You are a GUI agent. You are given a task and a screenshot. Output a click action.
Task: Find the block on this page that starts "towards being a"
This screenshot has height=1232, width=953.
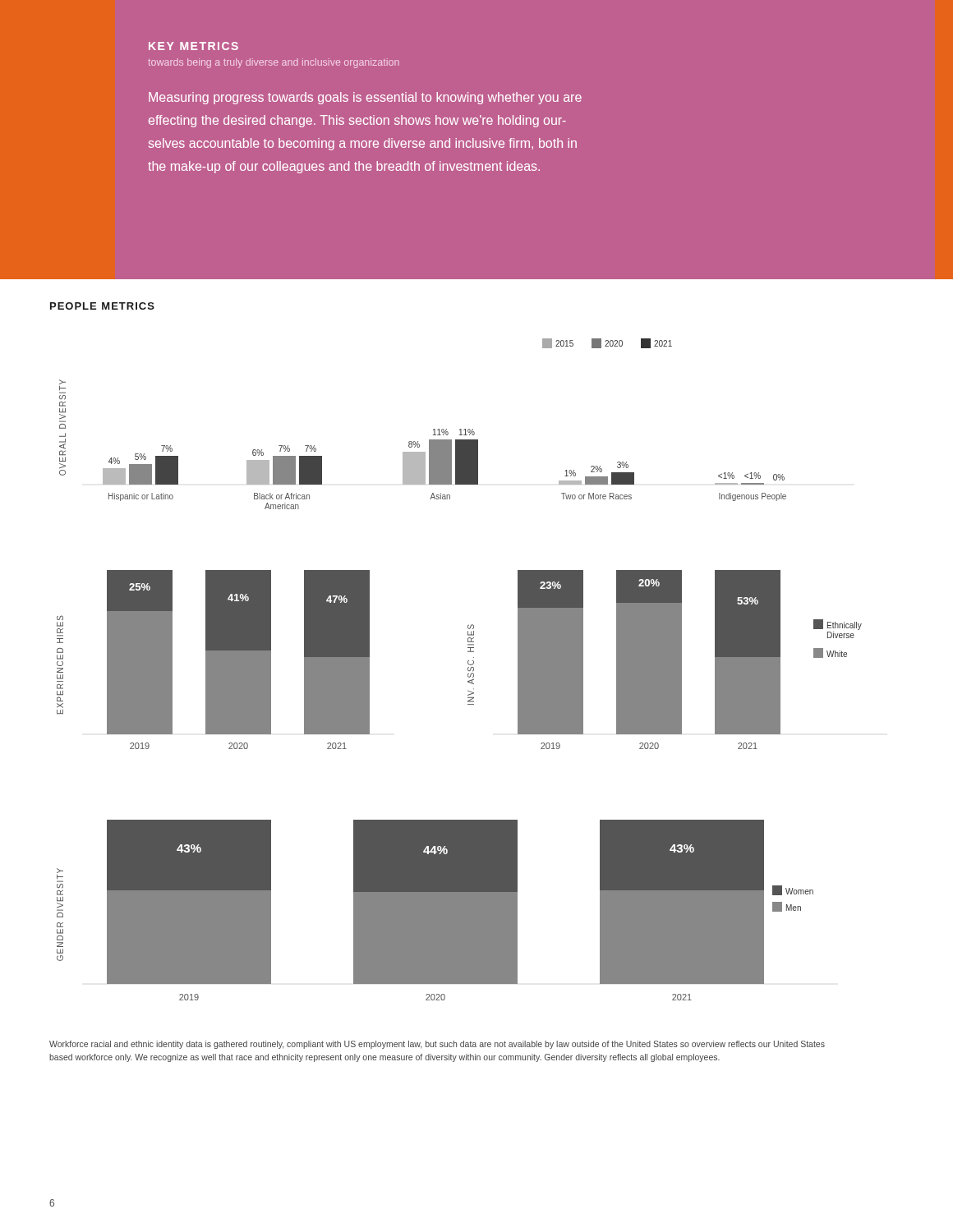coord(274,62)
